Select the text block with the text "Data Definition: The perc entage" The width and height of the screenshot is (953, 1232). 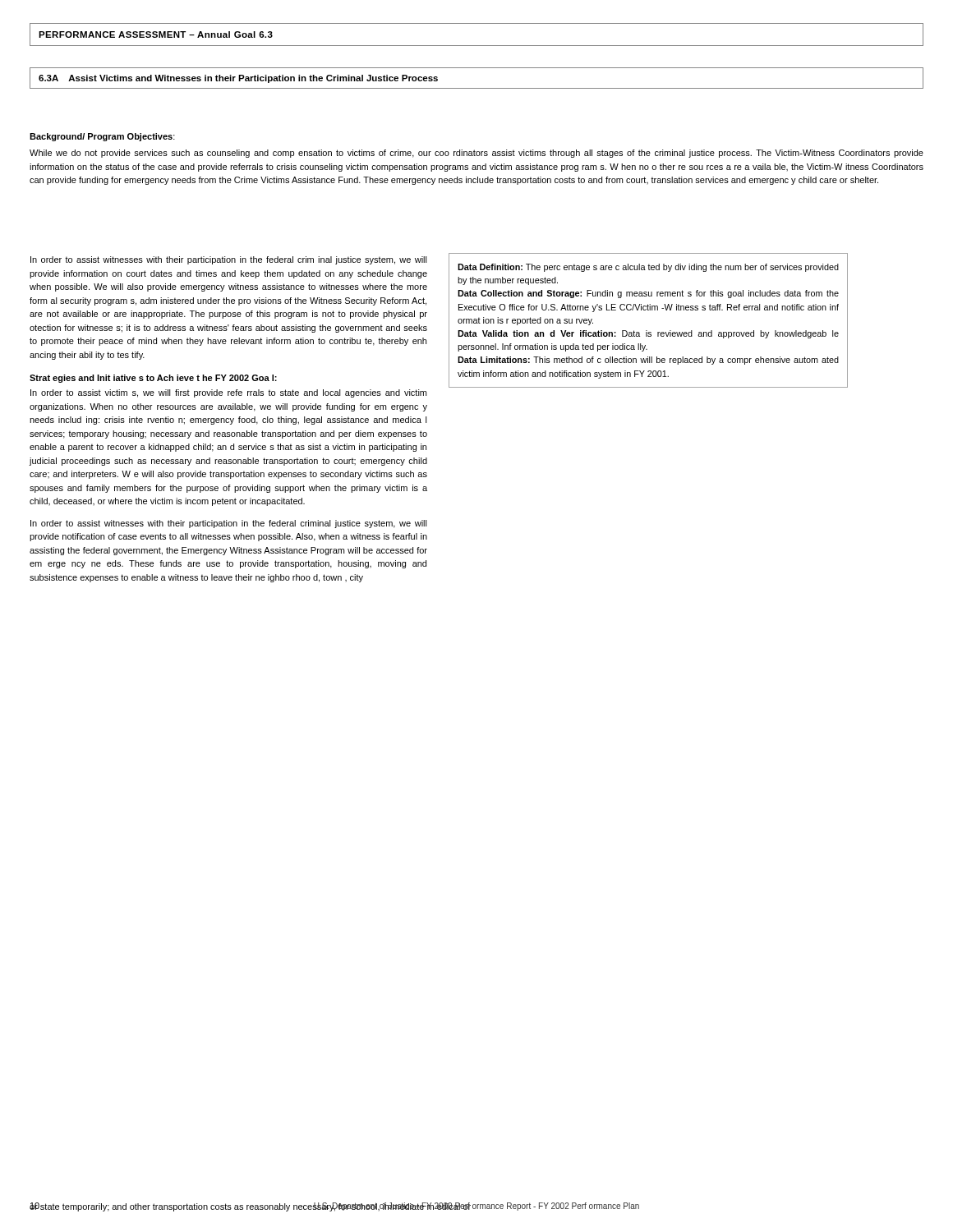coord(648,274)
